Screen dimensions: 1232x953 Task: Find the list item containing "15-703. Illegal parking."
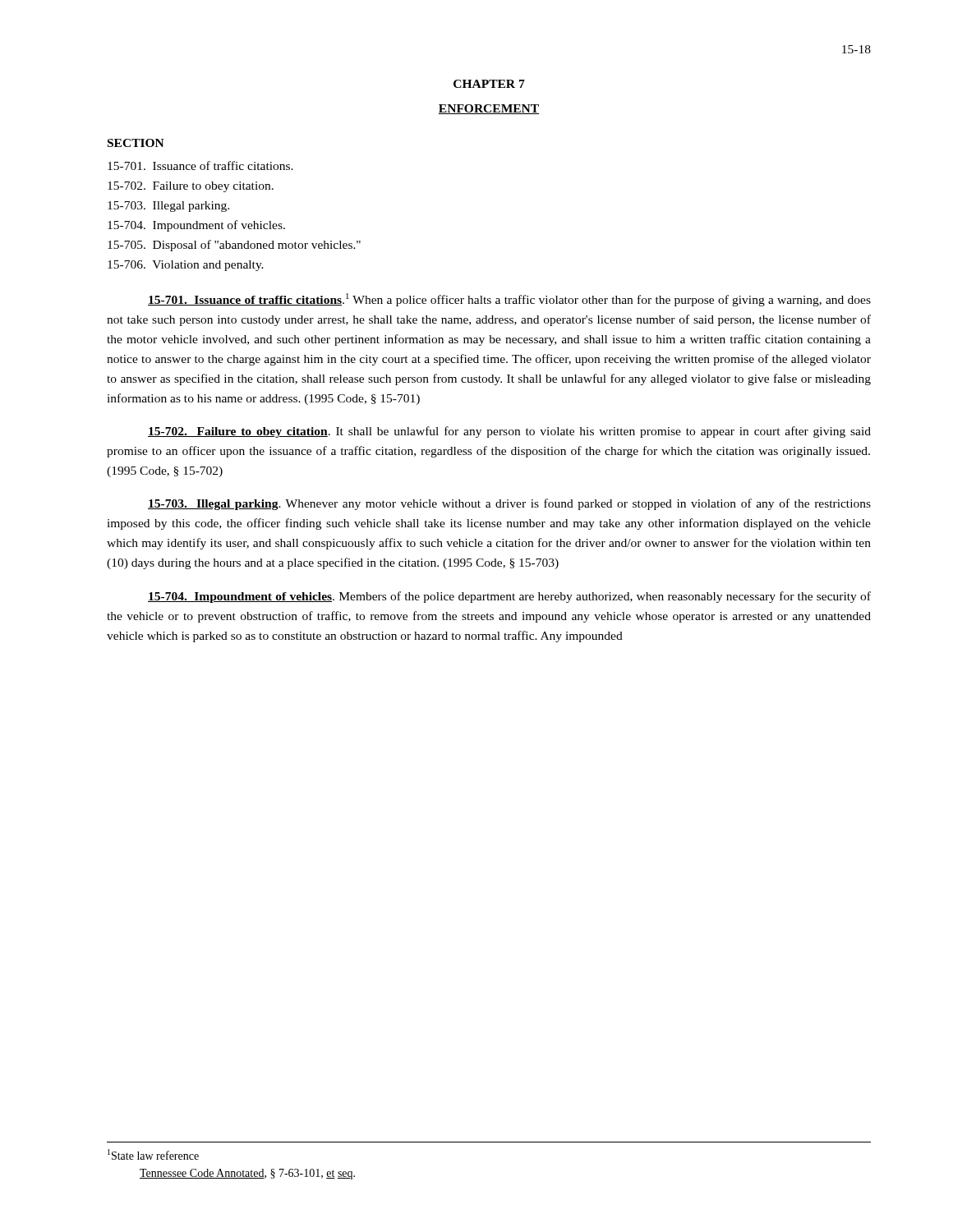[169, 205]
